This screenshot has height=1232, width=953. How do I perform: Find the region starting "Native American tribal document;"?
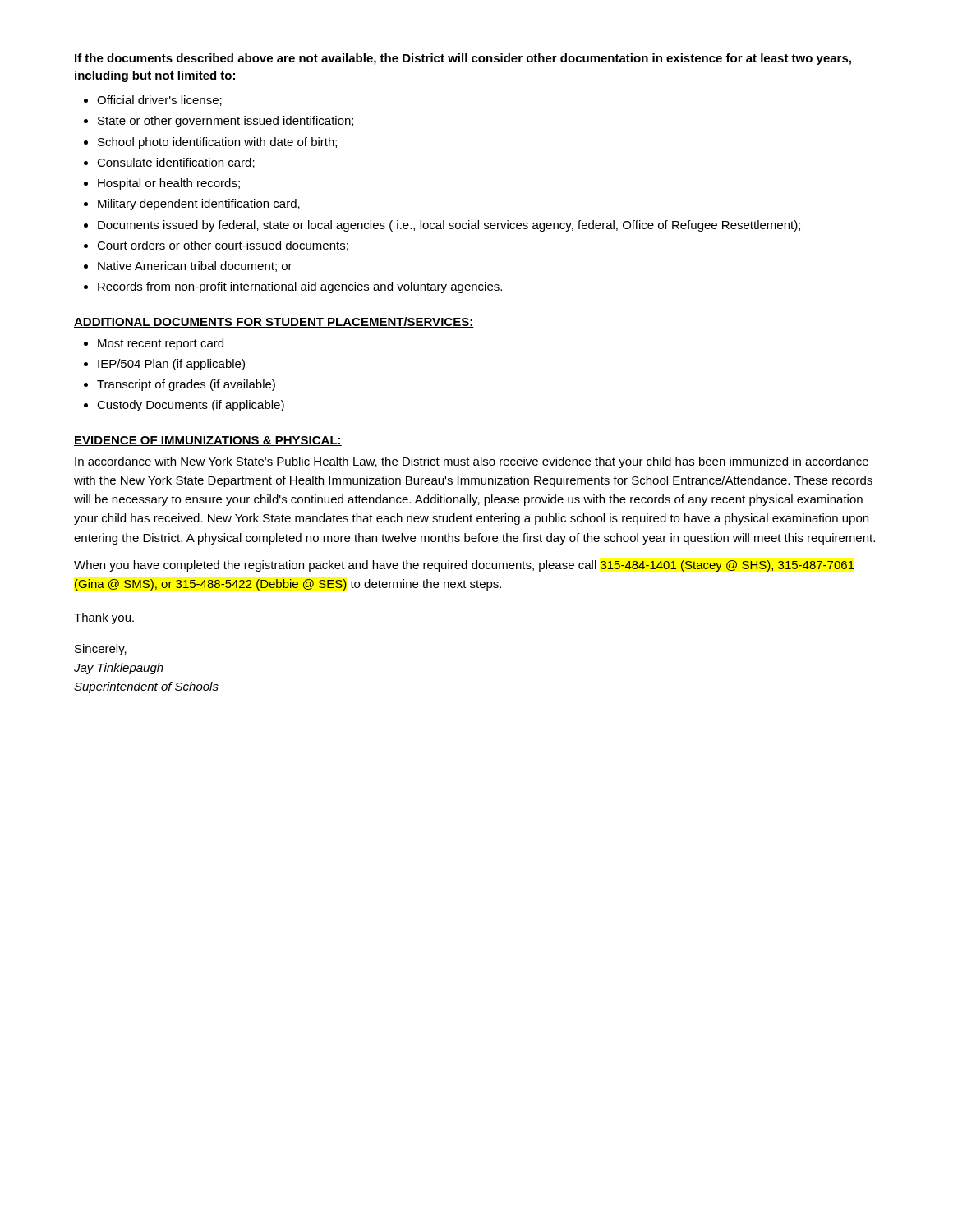[x=188, y=267]
